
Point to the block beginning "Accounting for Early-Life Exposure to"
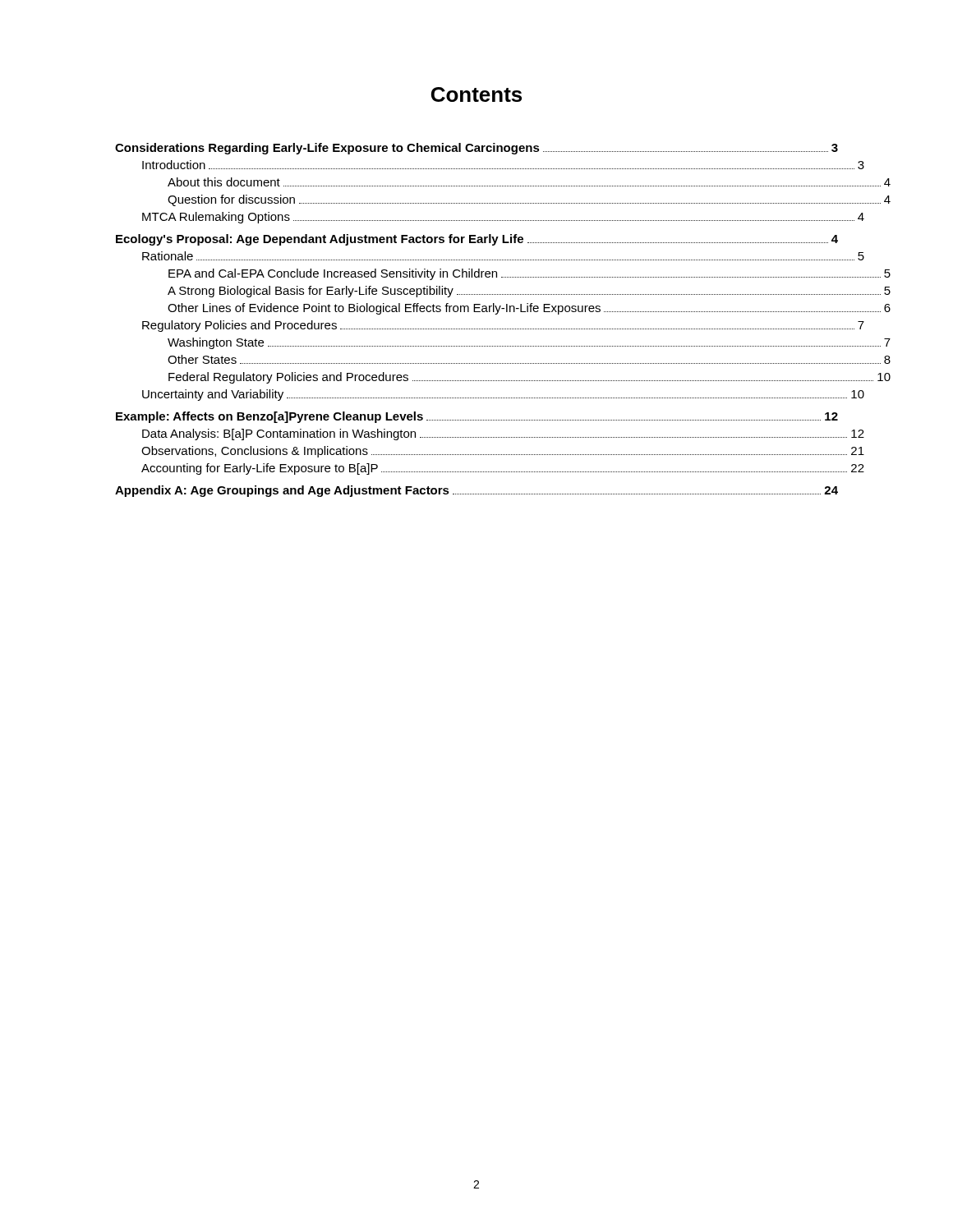click(x=503, y=468)
